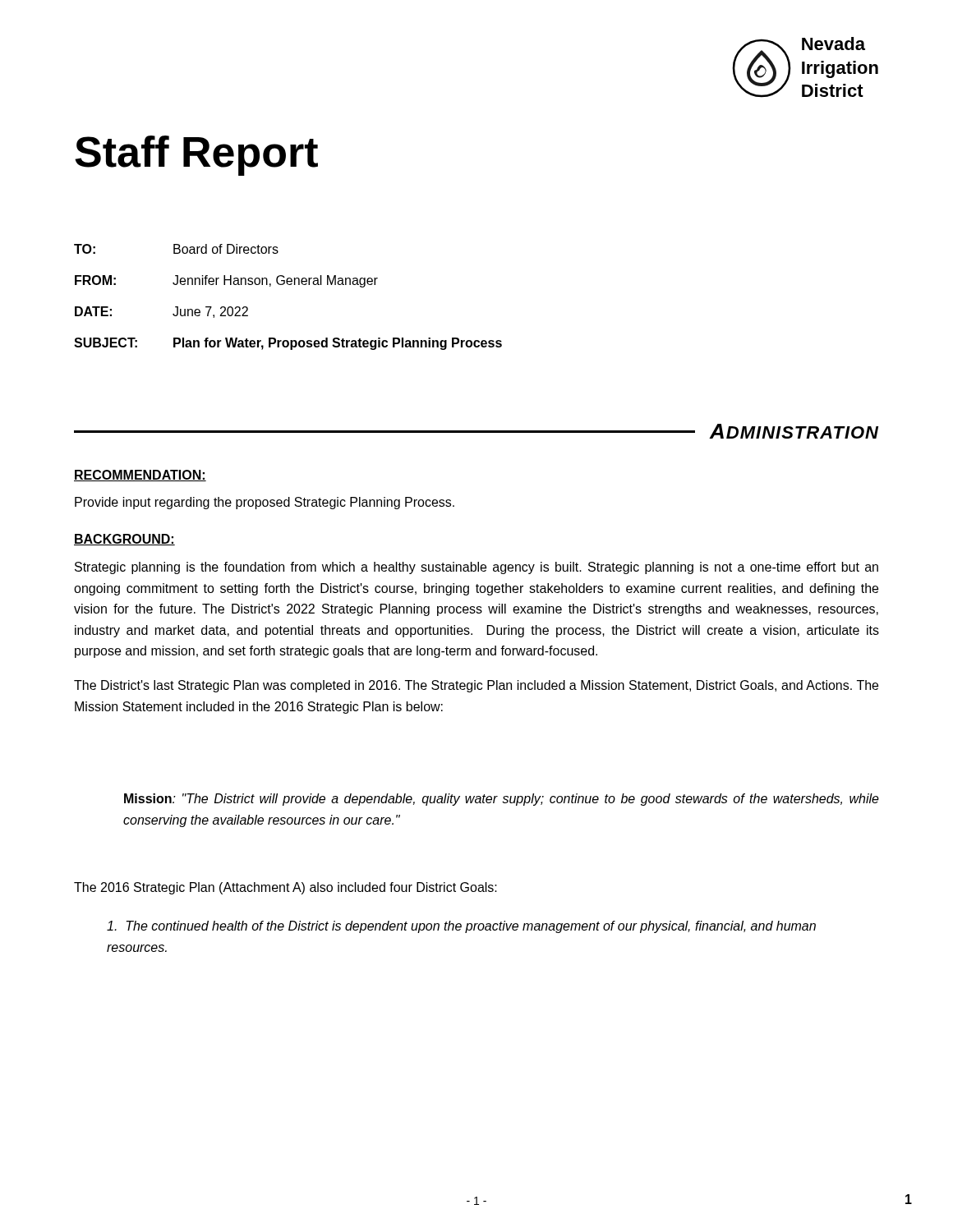Select the text block that says "Provide input regarding the"
The image size is (953, 1232).
265,502
